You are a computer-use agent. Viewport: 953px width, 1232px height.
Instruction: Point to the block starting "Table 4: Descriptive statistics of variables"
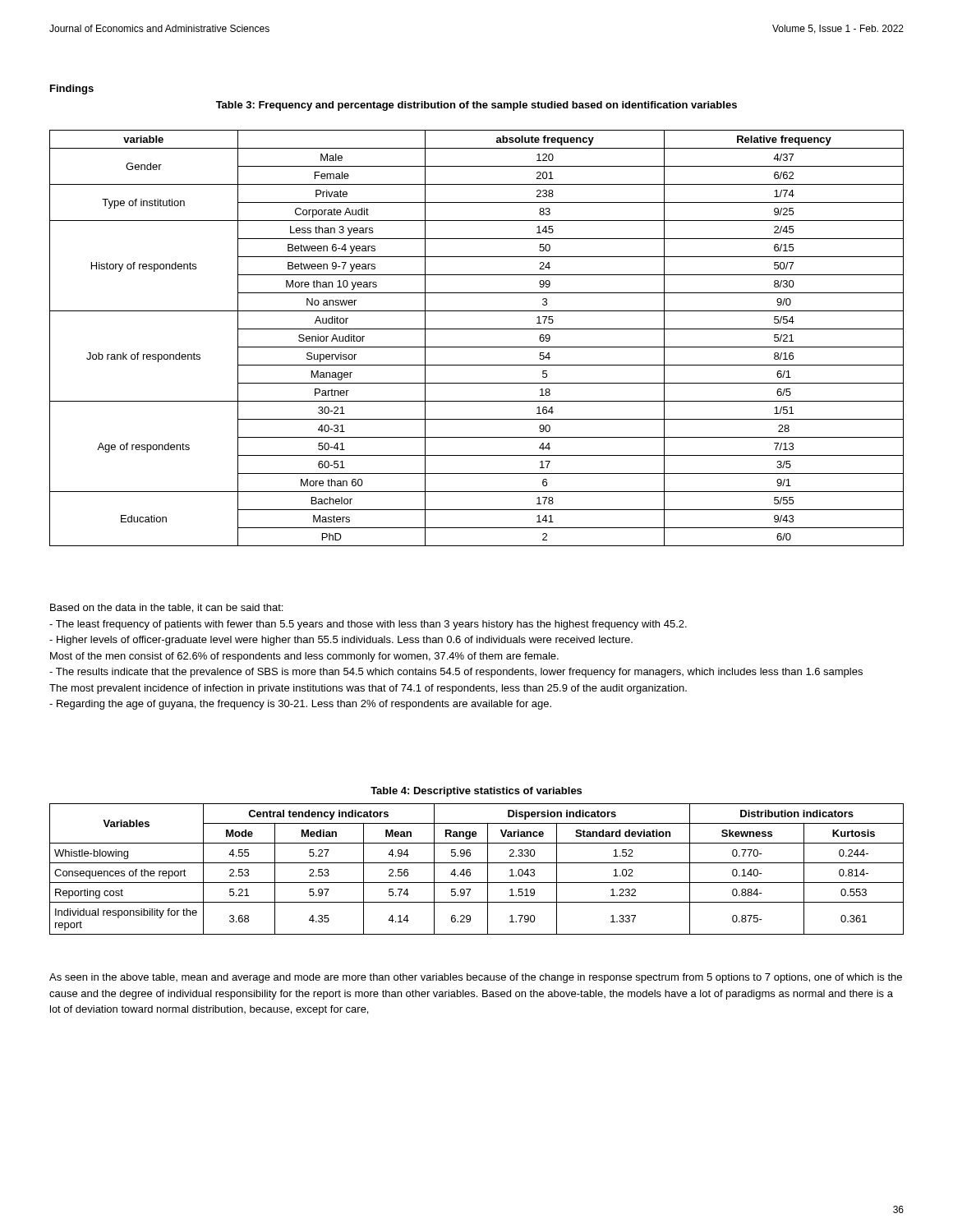tap(476, 791)
